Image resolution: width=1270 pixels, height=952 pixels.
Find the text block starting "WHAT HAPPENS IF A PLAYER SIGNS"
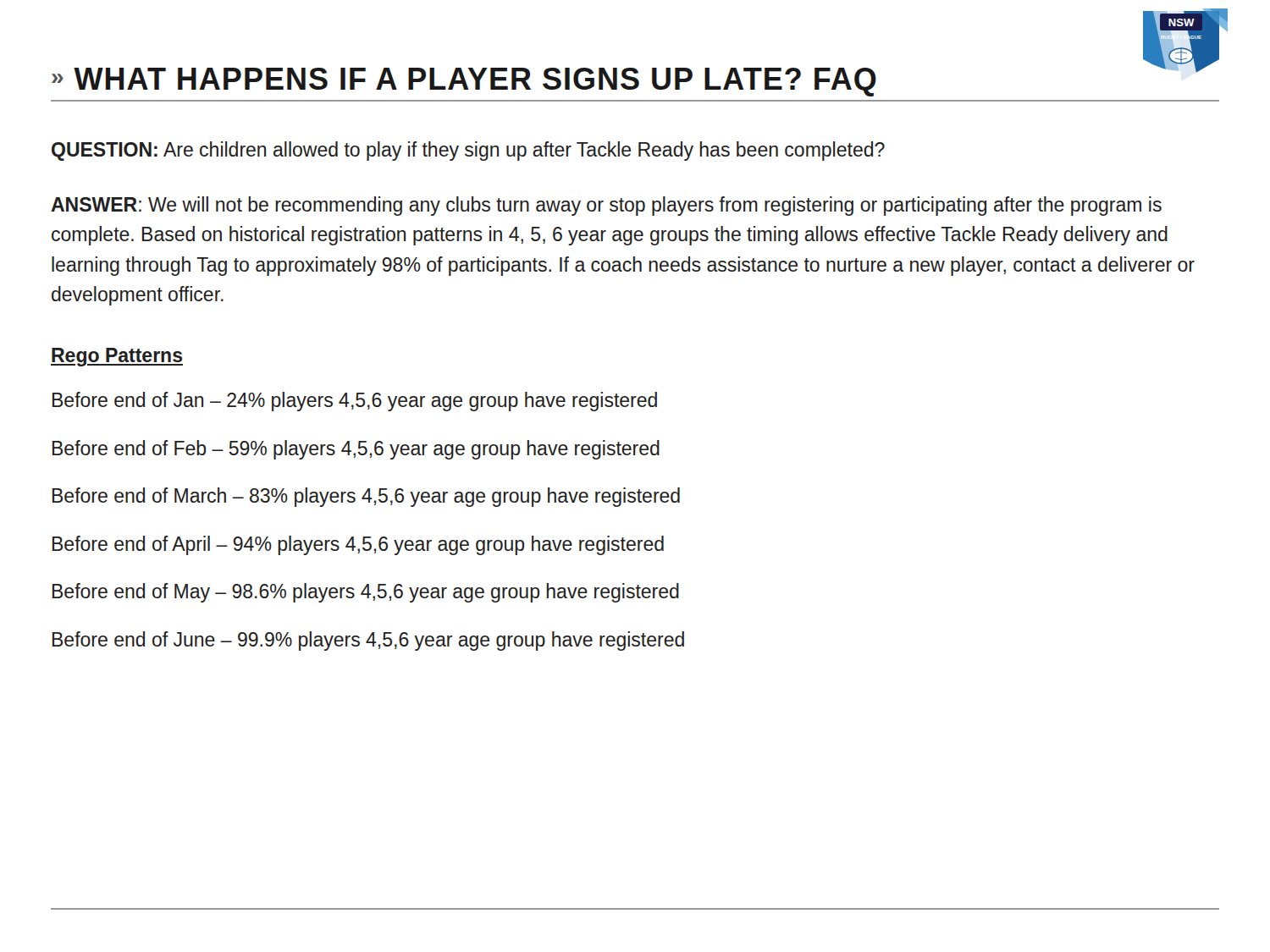click(x=476, y=79)
